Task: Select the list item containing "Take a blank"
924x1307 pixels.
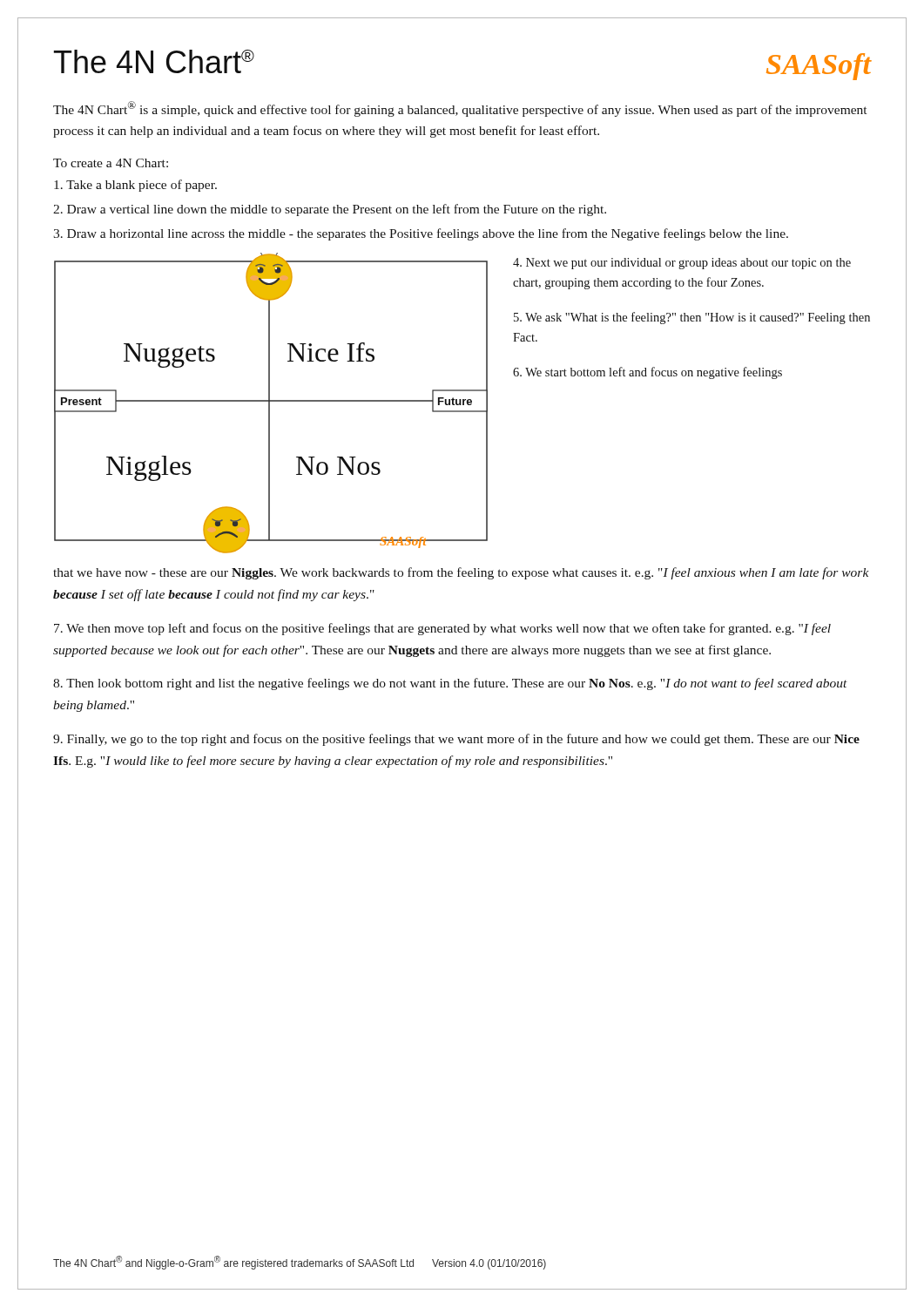Action: click(135, 184)
